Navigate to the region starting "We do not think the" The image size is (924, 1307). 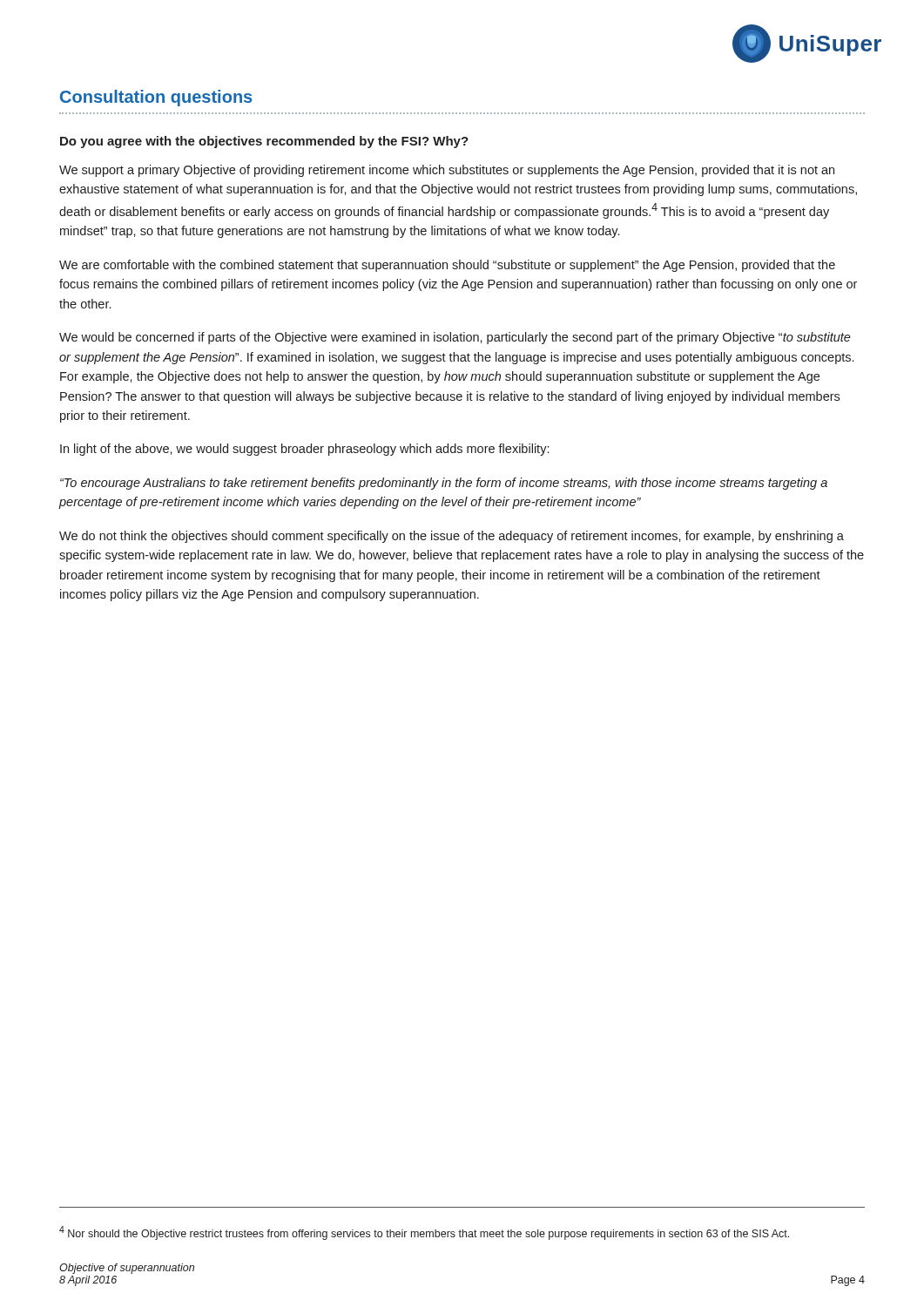pos(462,565)
